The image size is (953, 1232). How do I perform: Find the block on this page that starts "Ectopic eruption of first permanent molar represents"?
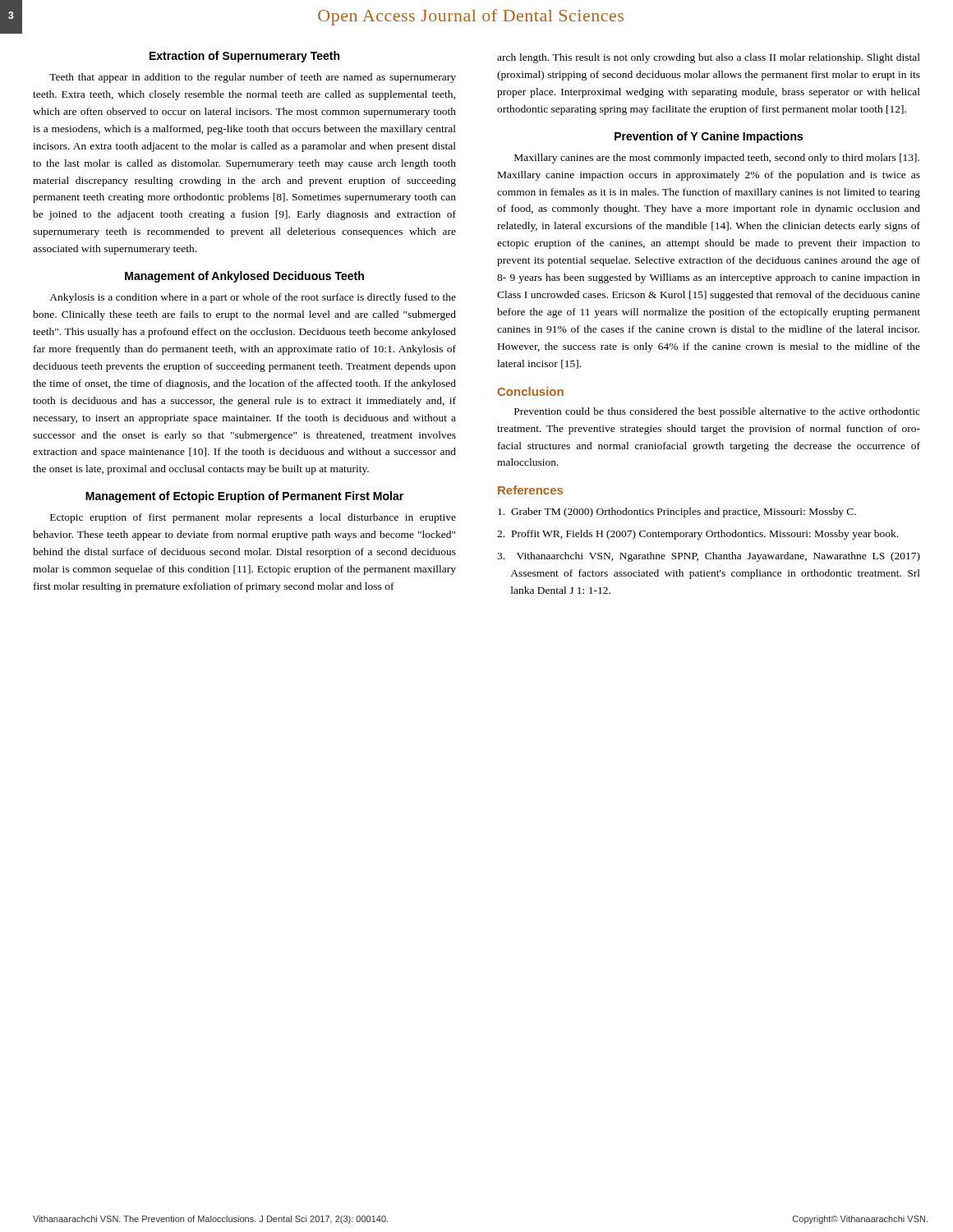click(x=244, y=552)
